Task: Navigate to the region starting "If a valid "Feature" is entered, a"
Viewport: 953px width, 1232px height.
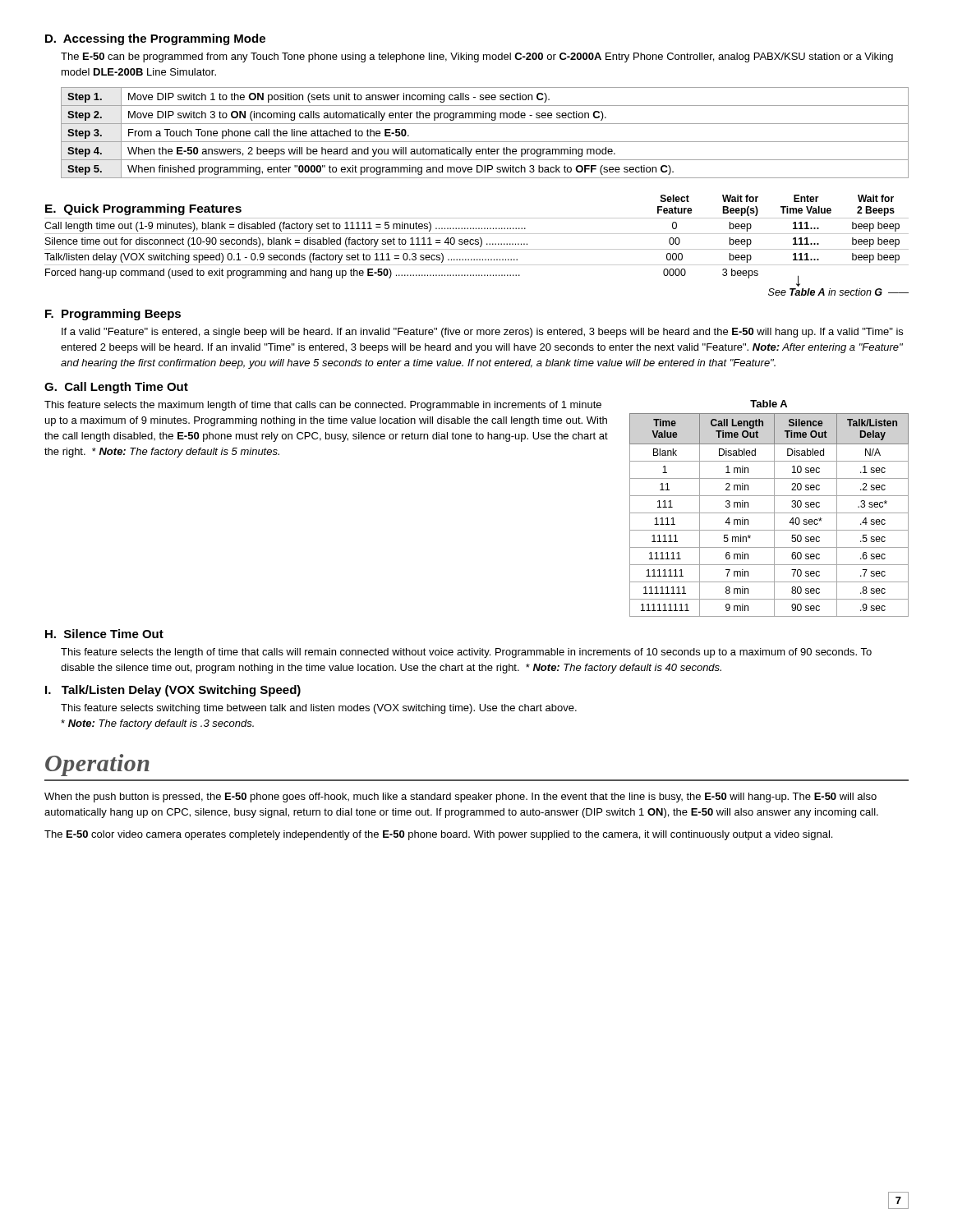Action: [482, 347]
